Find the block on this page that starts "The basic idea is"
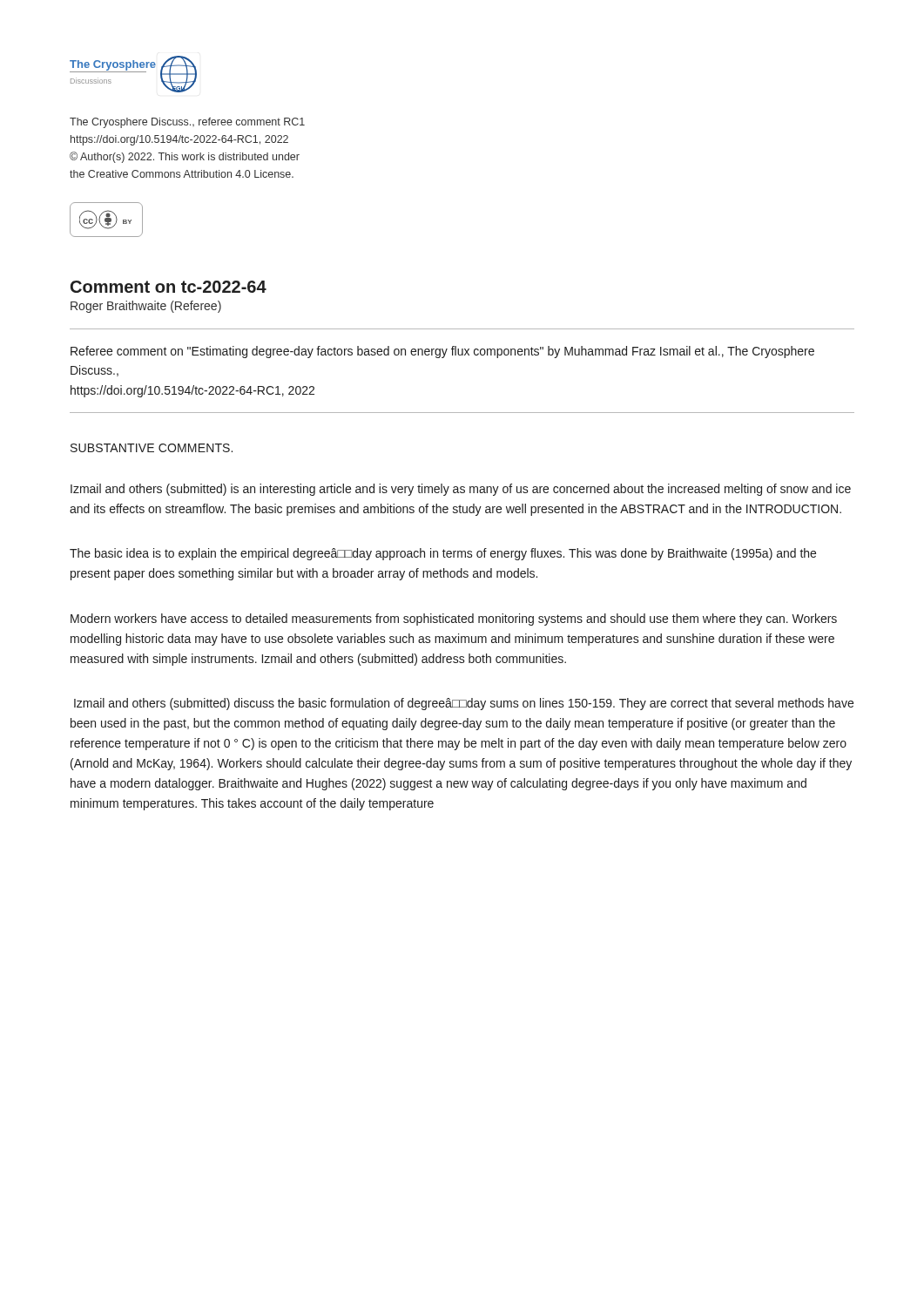 click(x=443, y=564)
